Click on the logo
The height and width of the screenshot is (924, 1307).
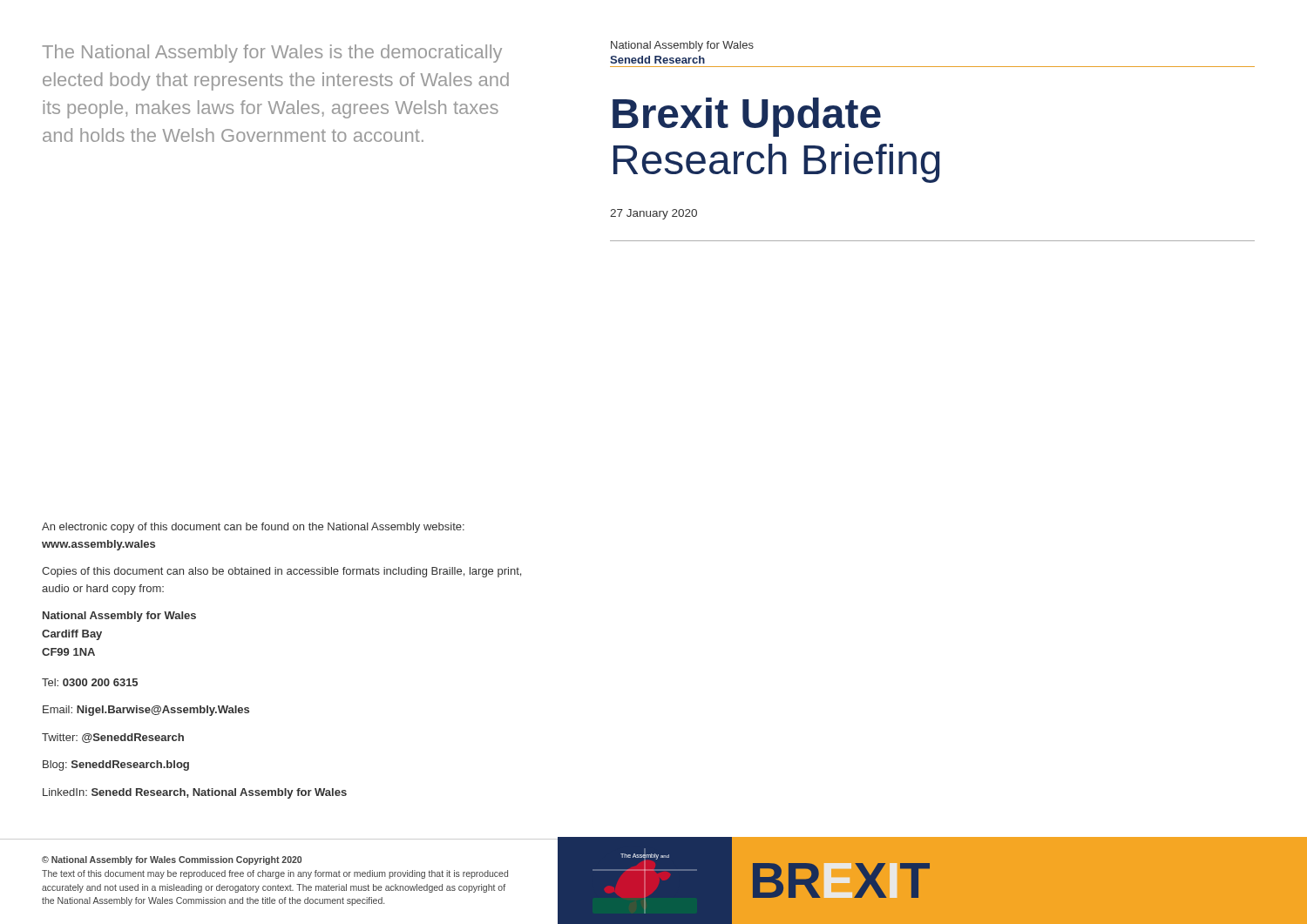(x=932, y=880)
